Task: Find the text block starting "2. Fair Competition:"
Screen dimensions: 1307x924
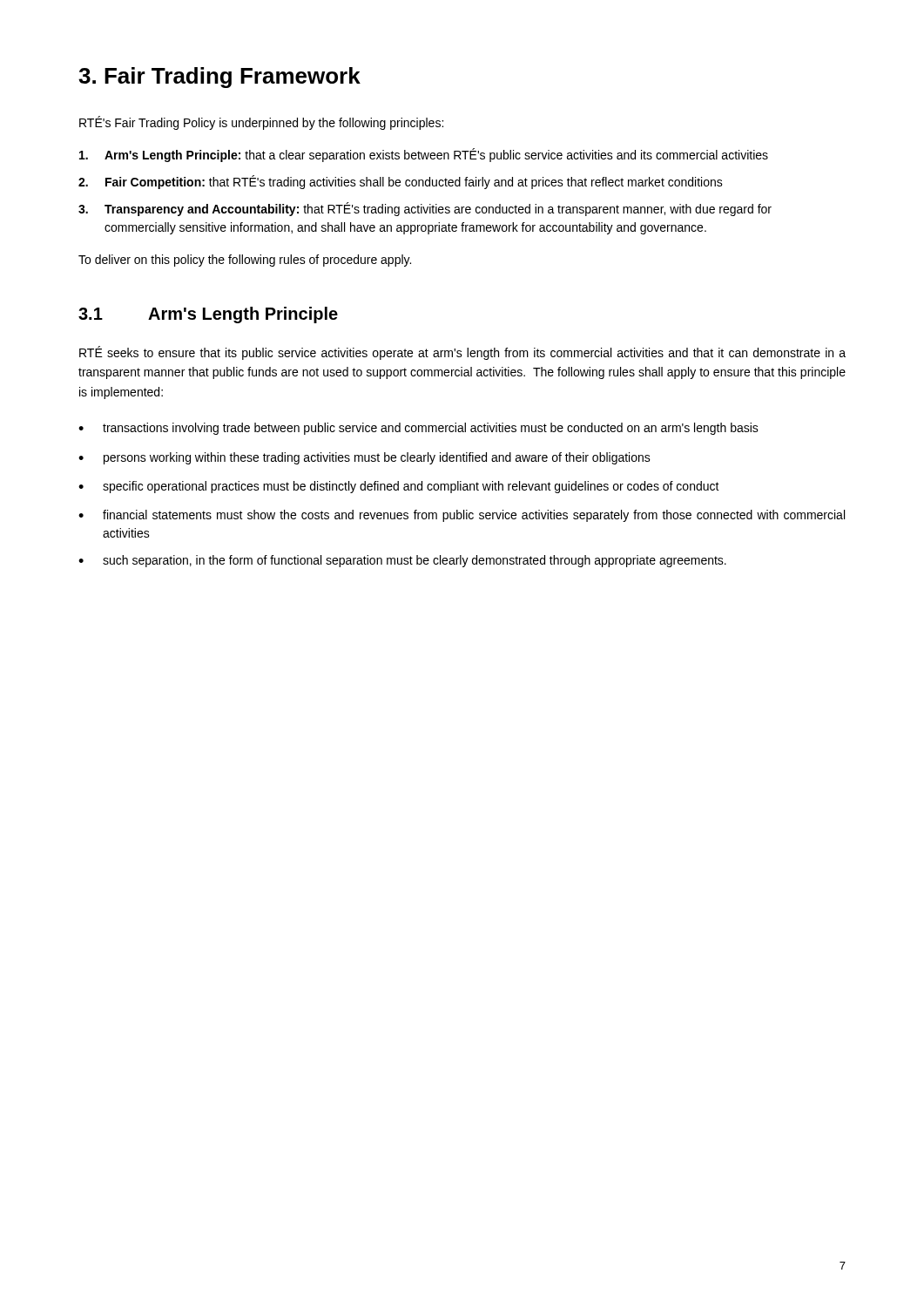Action: tap(462, 183)
